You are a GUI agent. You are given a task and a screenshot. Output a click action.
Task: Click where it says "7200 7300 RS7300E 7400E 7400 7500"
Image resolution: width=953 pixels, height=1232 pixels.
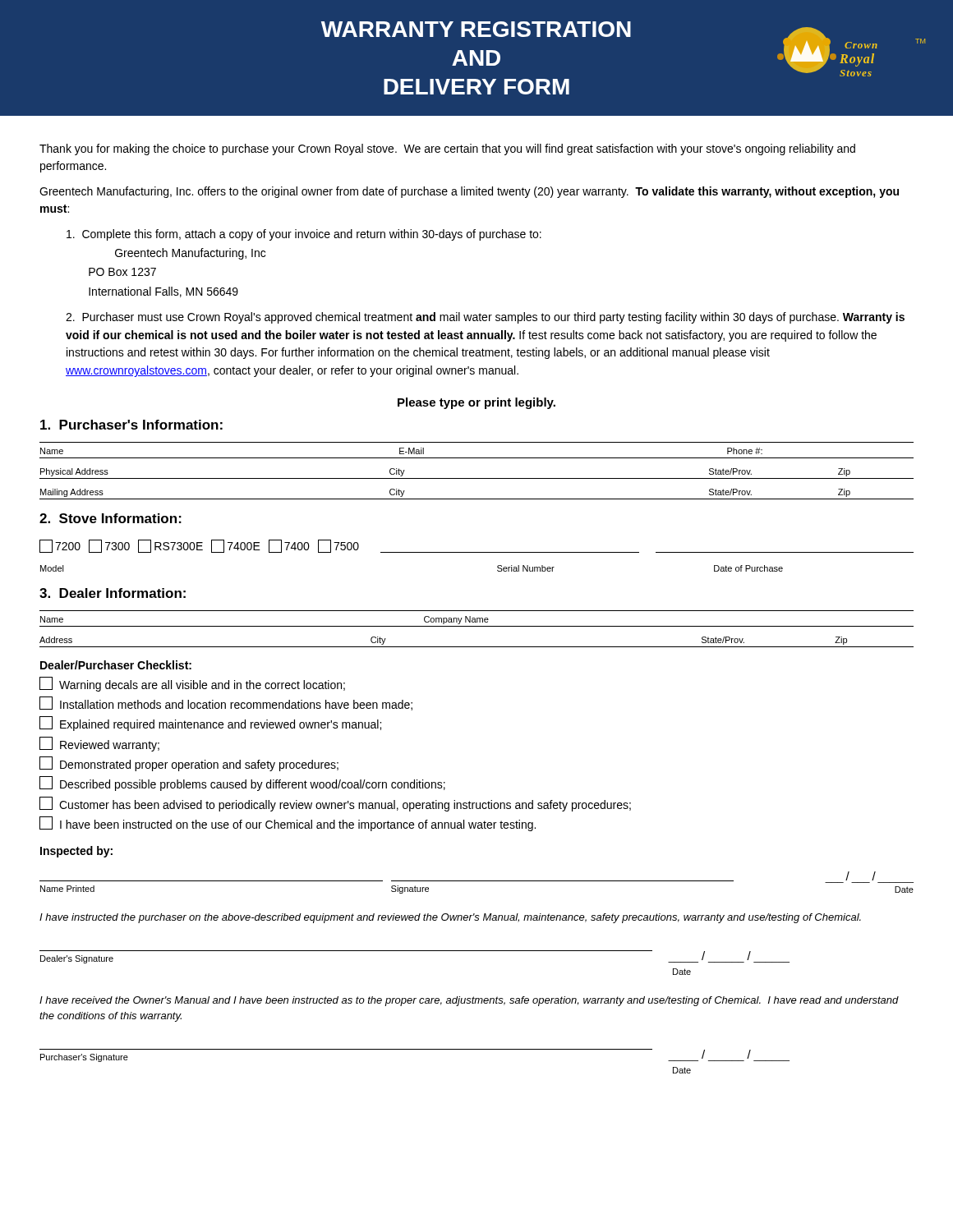point(476,544)
